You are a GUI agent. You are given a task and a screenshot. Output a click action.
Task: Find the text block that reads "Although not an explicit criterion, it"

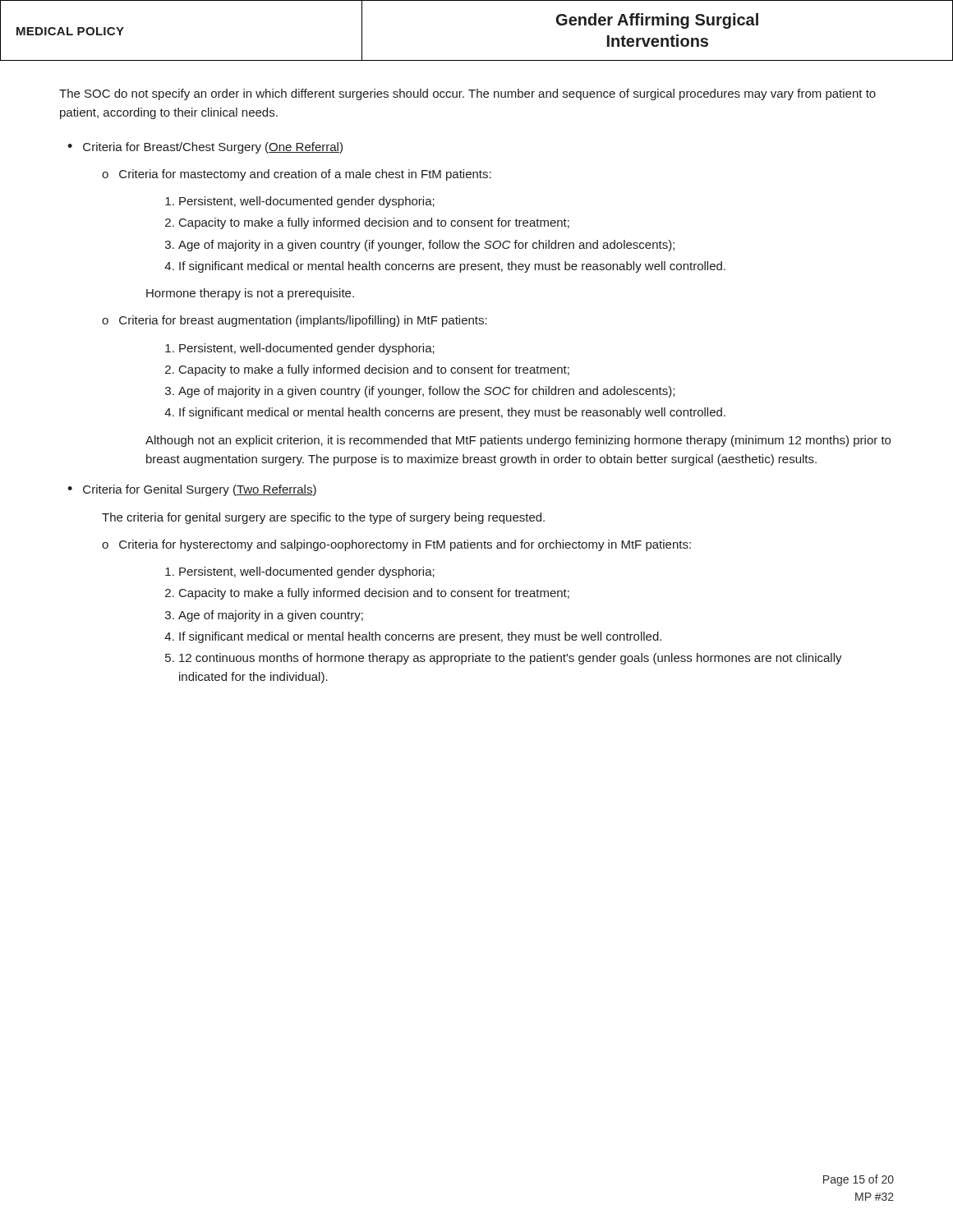(x=518, y=449)
